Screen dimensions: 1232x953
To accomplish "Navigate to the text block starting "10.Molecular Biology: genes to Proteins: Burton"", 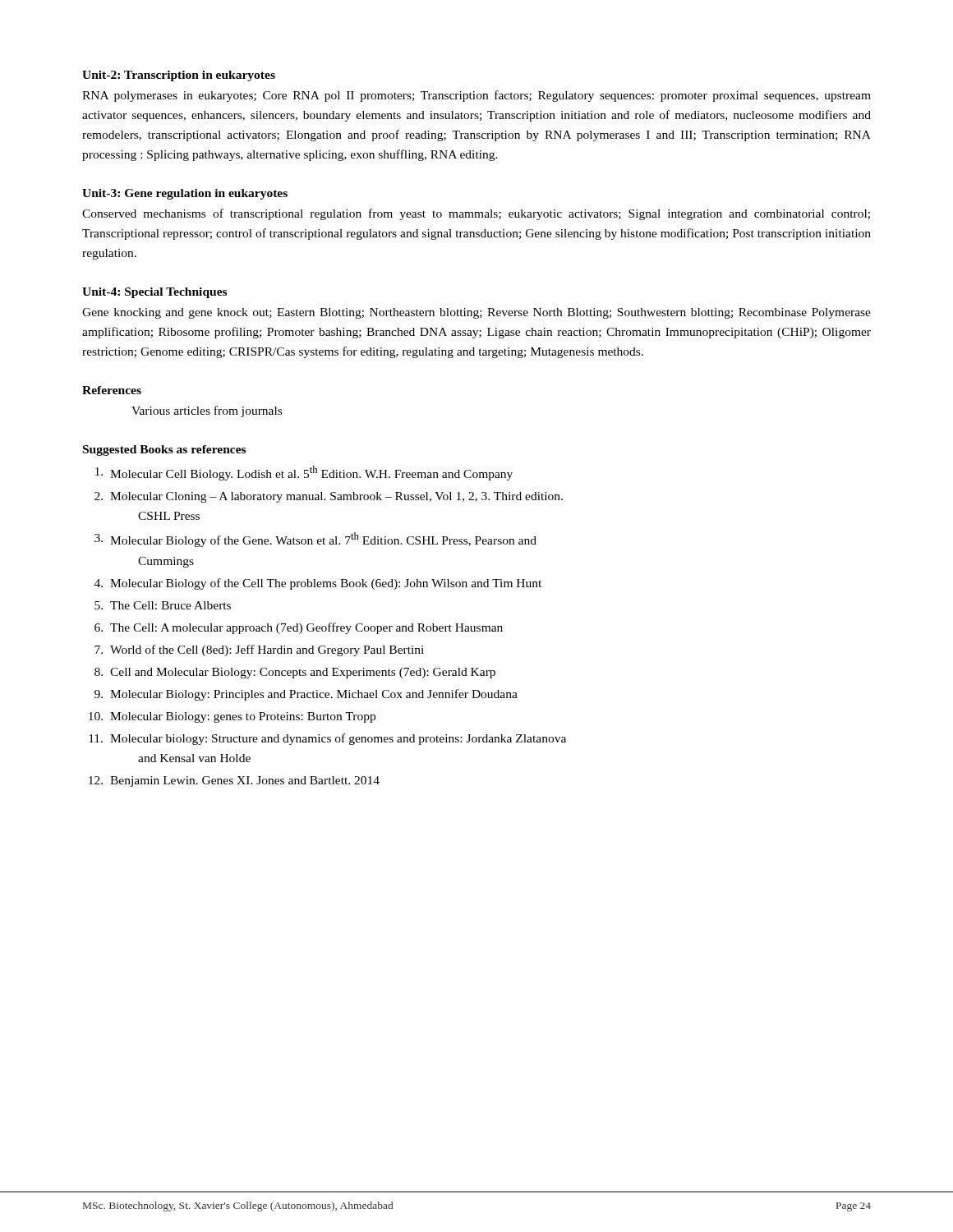I will pyautogui.click(x=232, y=717).
